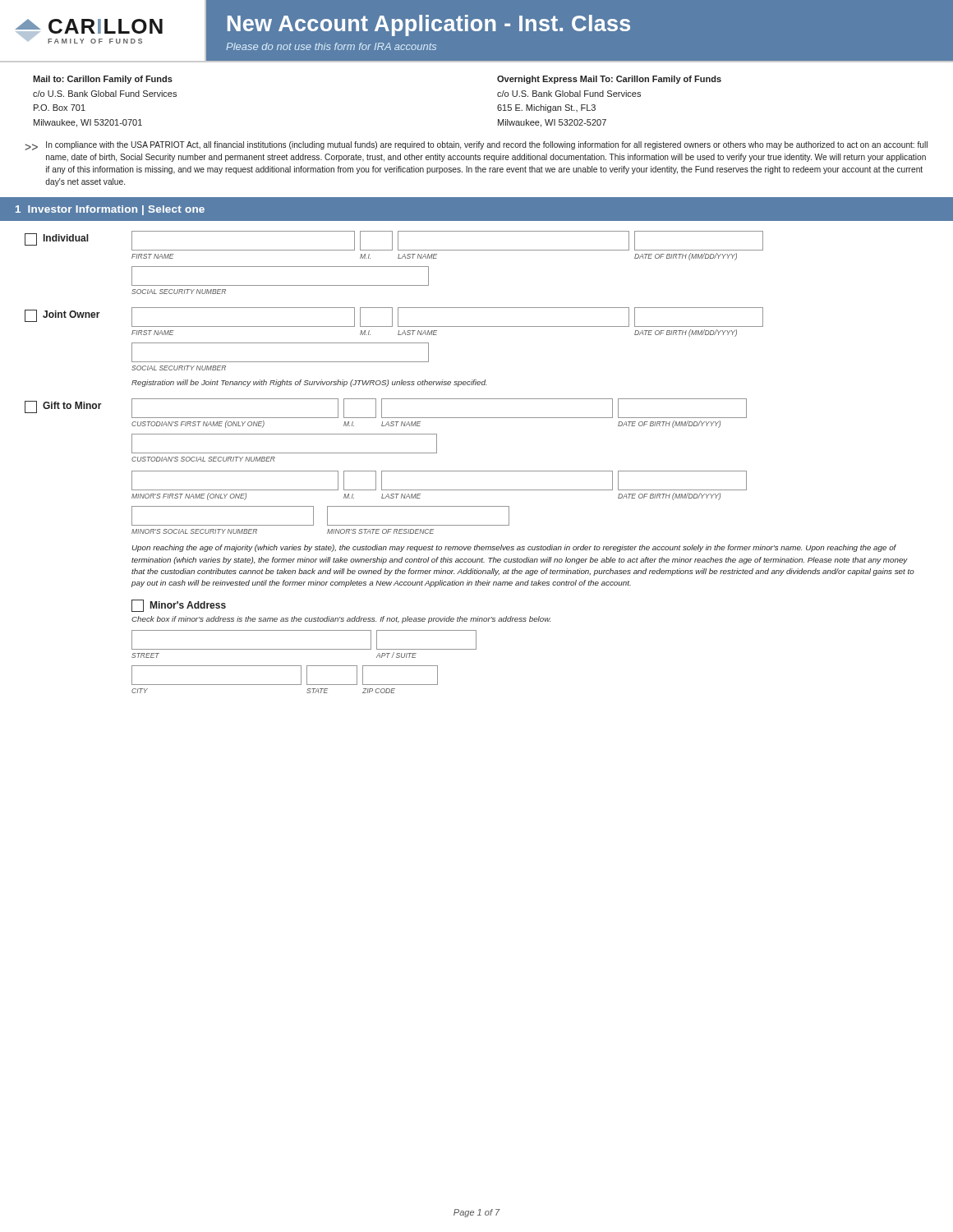Click on the passage starting "Mail to: Carillon Family of"
953x1232 pixels.
tap(112, 79)
